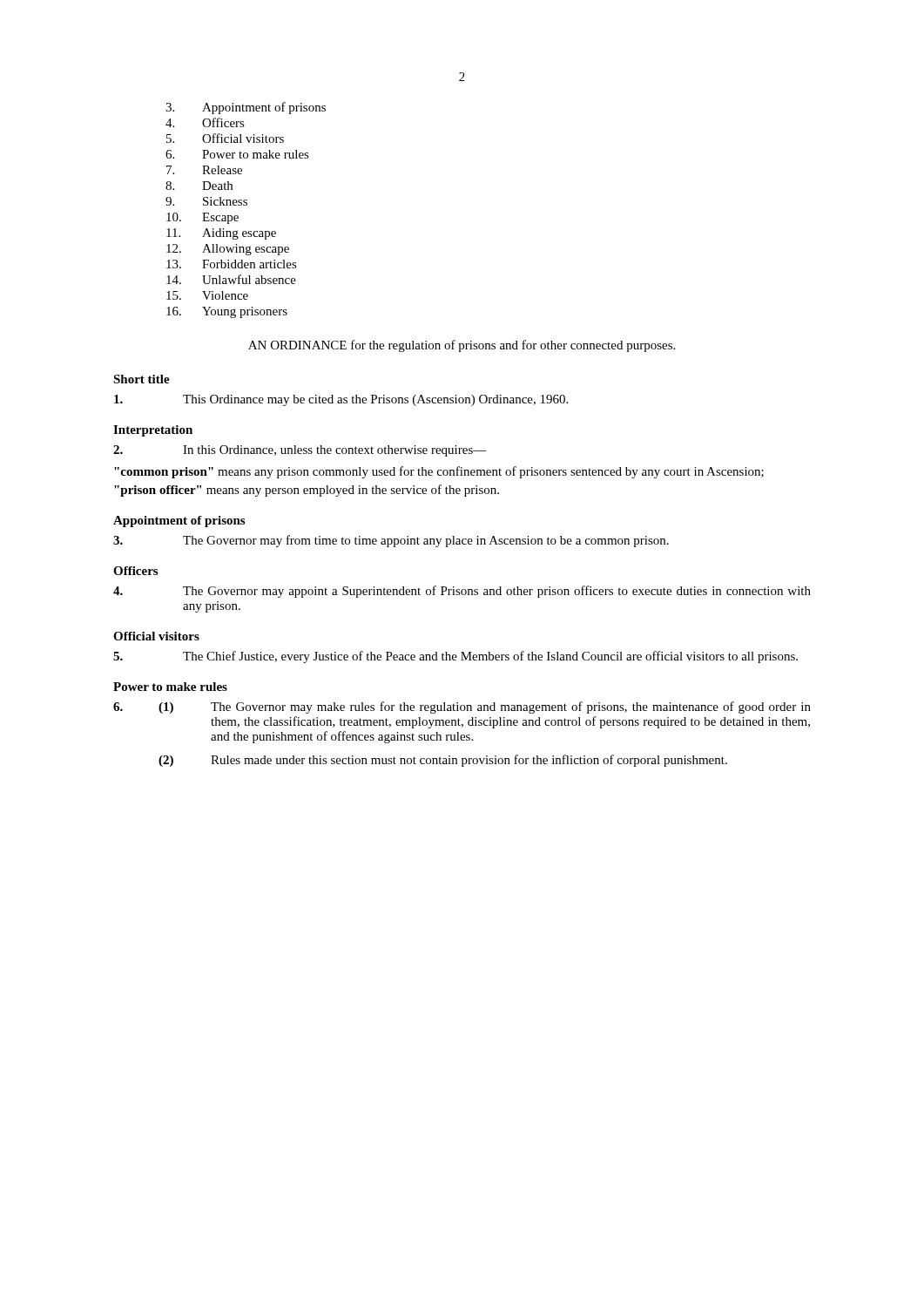The image size is (924, 1307).
Task: Point to "16.Young prisoners"
Action: click(x=227, y=312)
